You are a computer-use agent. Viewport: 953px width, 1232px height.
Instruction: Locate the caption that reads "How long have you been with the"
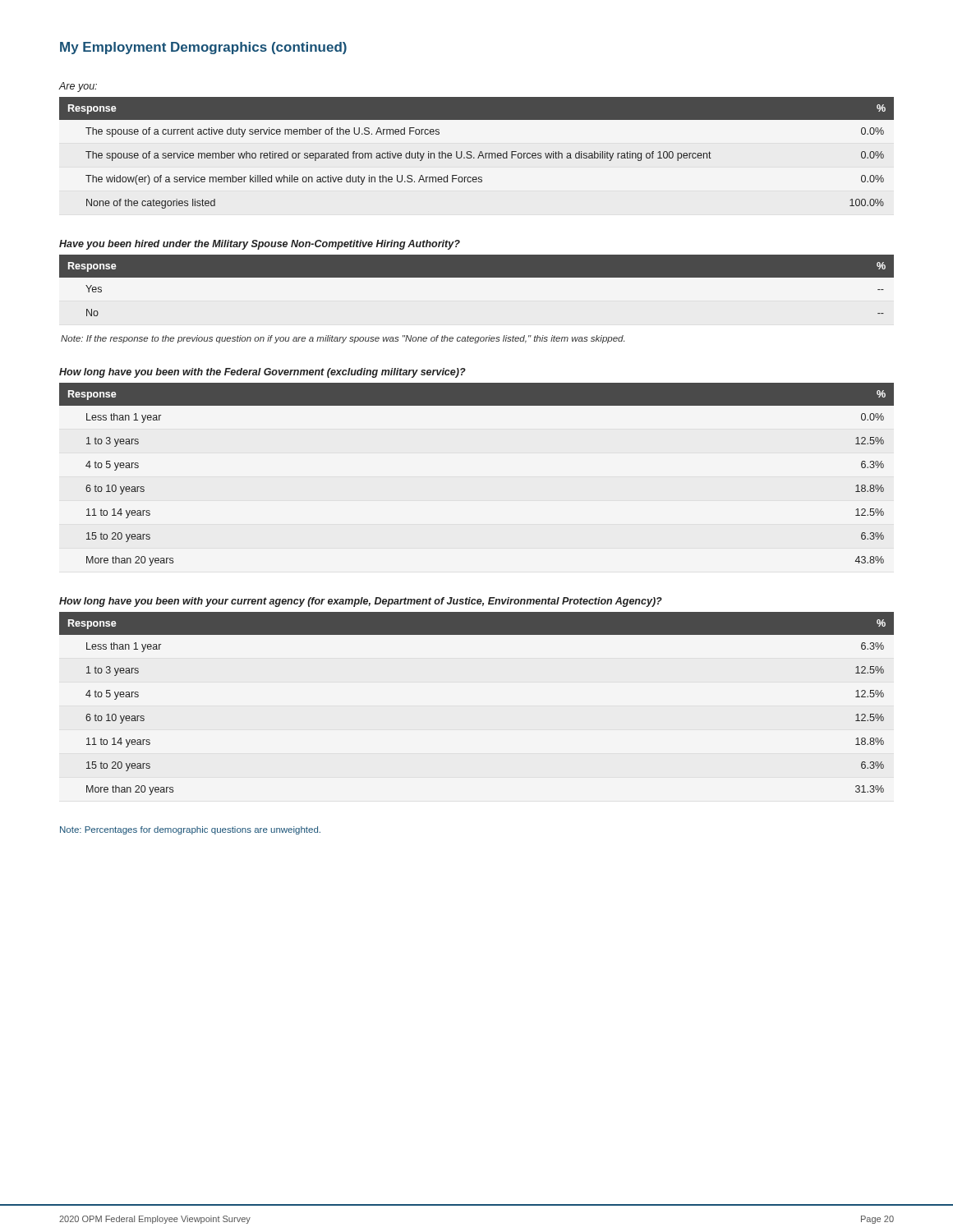(x=262, y=372)
